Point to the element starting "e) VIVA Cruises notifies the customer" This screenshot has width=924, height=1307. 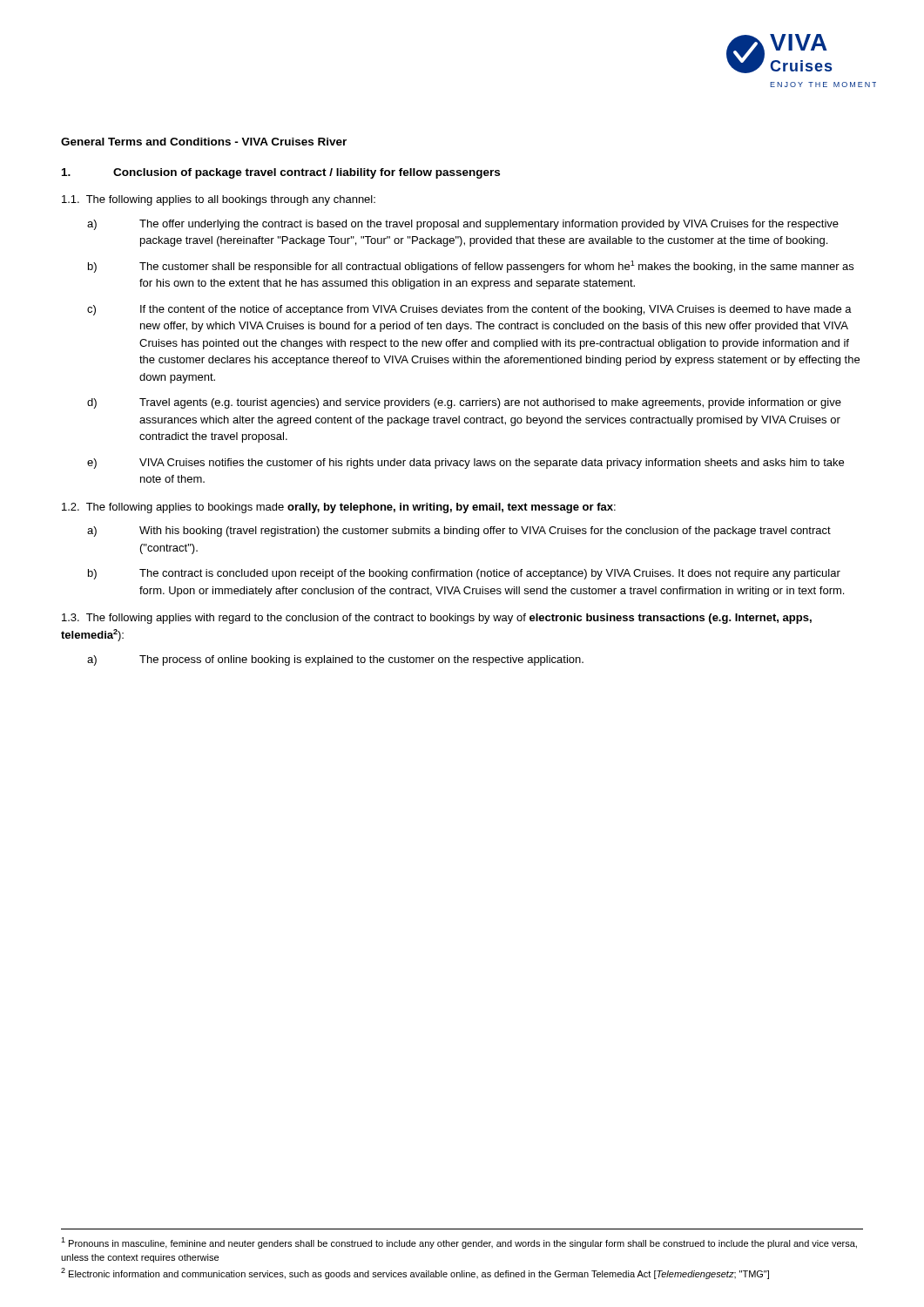tap(462, 471)
